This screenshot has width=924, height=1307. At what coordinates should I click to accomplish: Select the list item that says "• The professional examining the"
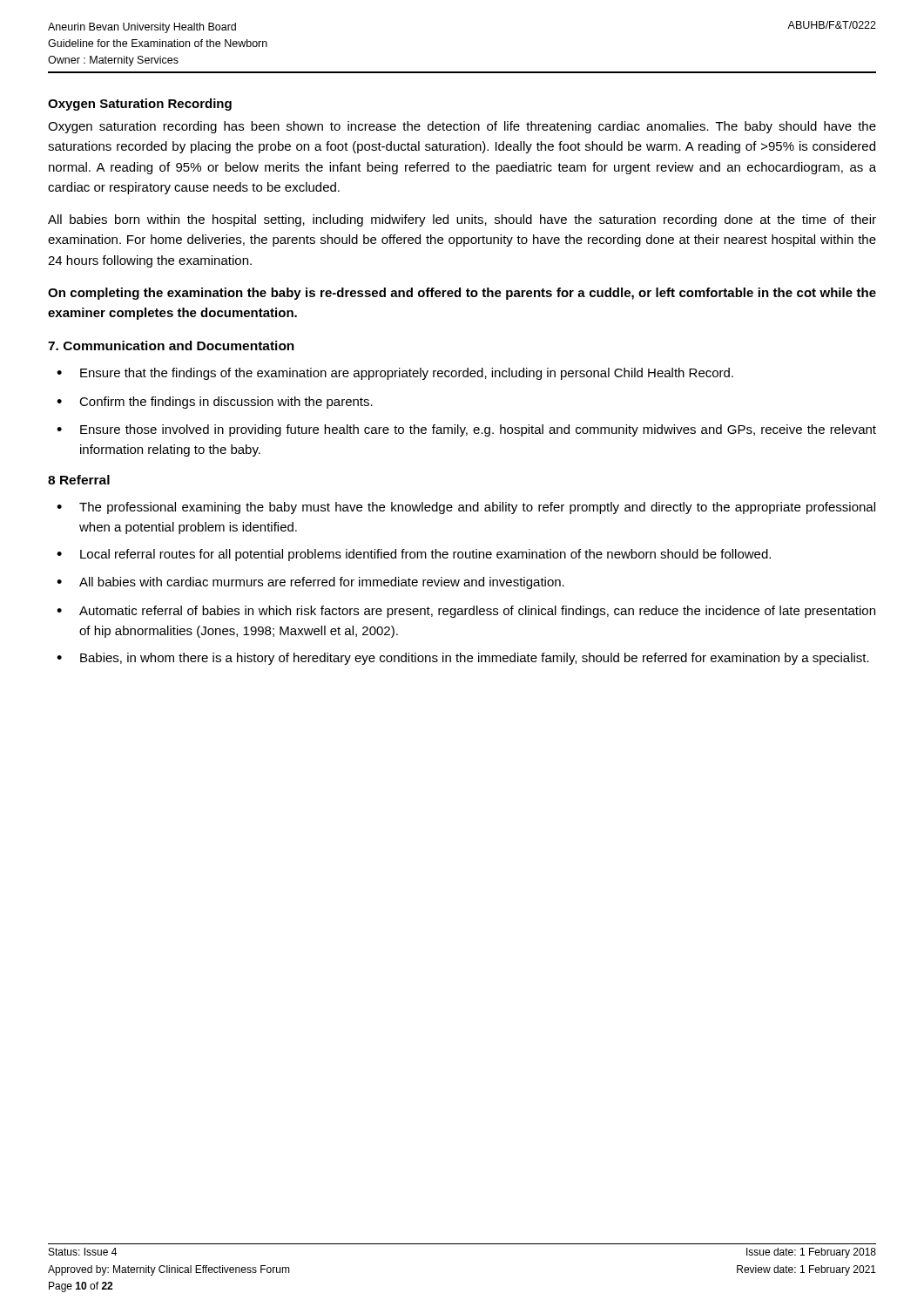pos(462,517)
